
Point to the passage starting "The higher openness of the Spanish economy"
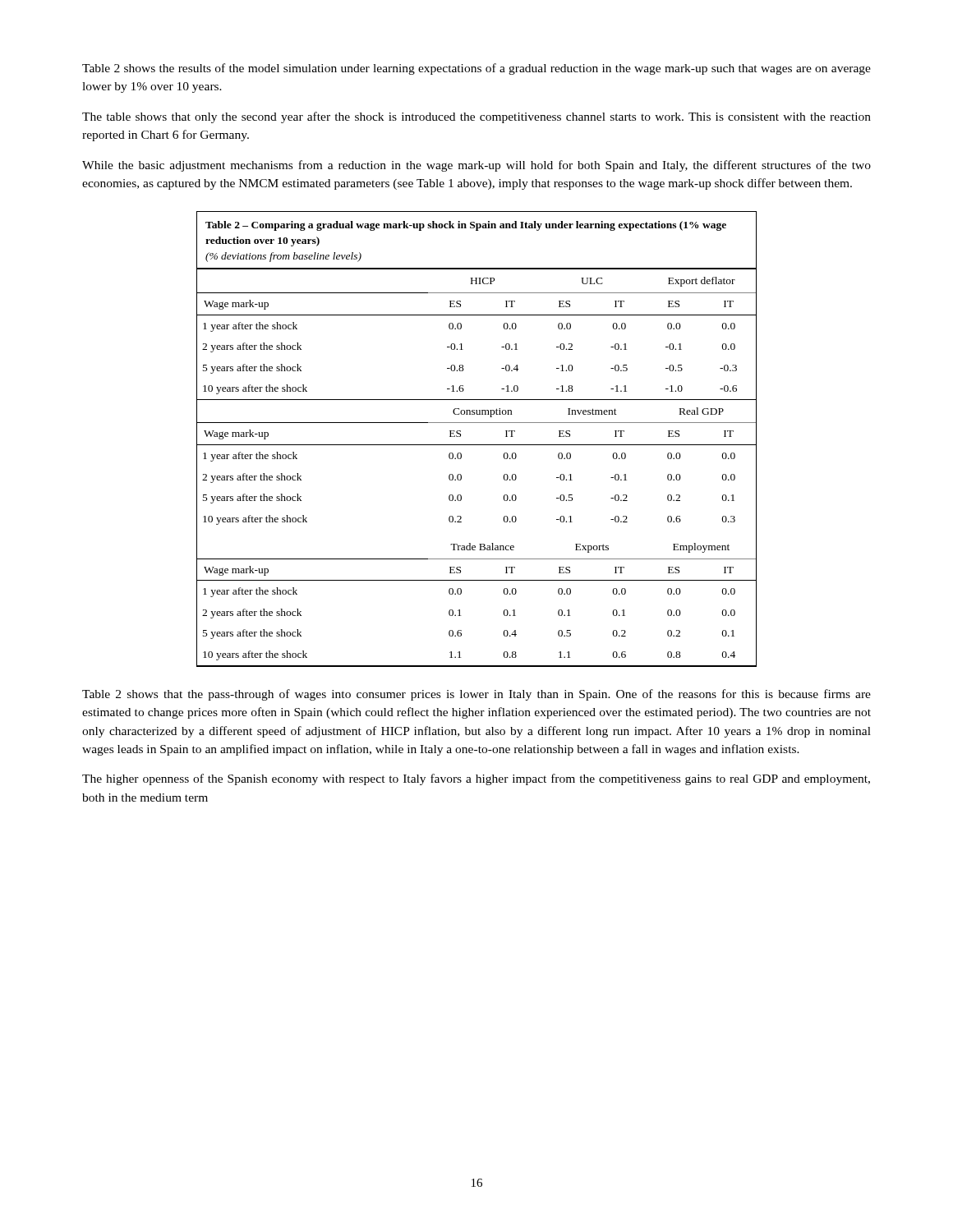[476, 788]
